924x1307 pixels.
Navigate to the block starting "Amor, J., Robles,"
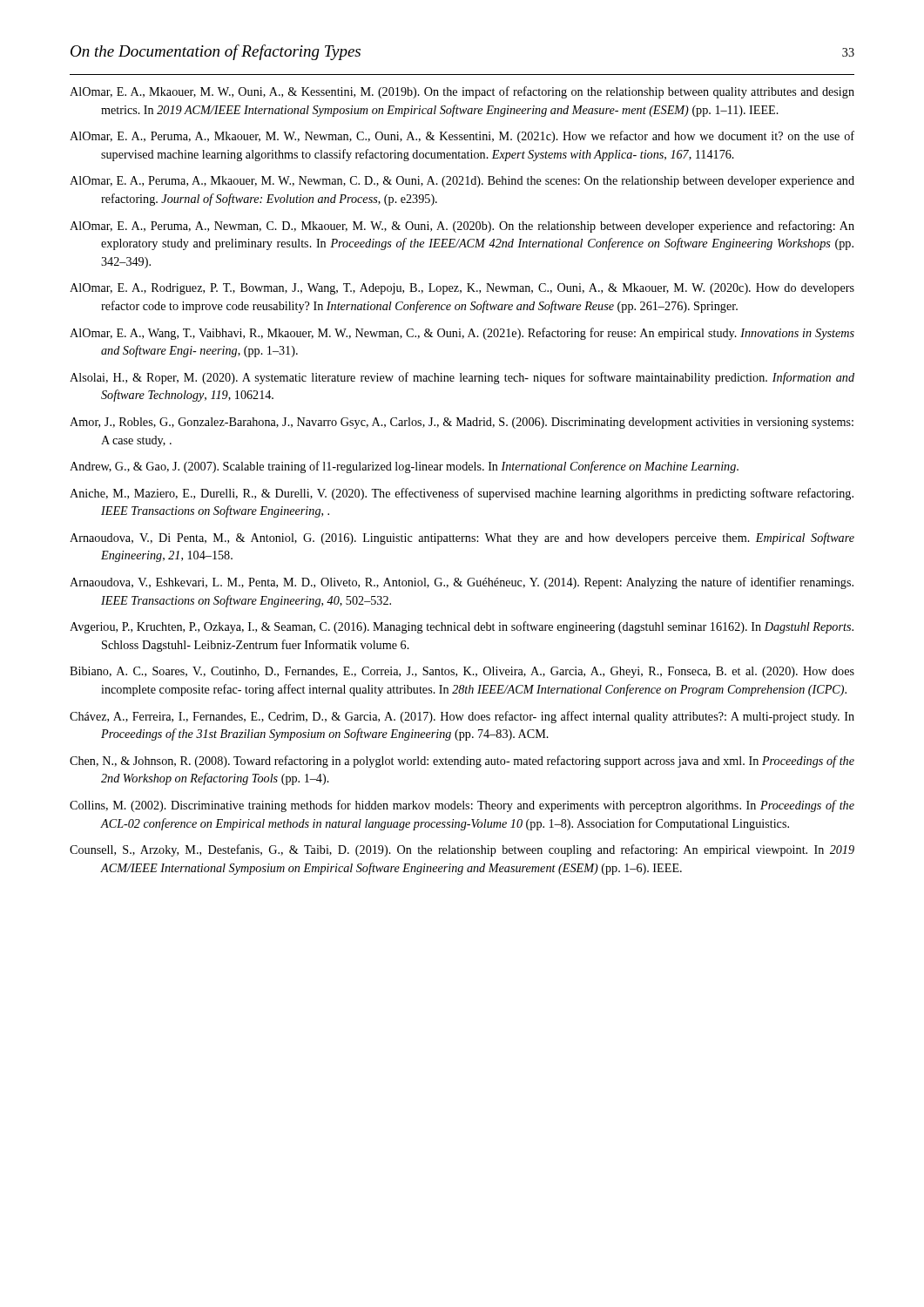[462, 431]
